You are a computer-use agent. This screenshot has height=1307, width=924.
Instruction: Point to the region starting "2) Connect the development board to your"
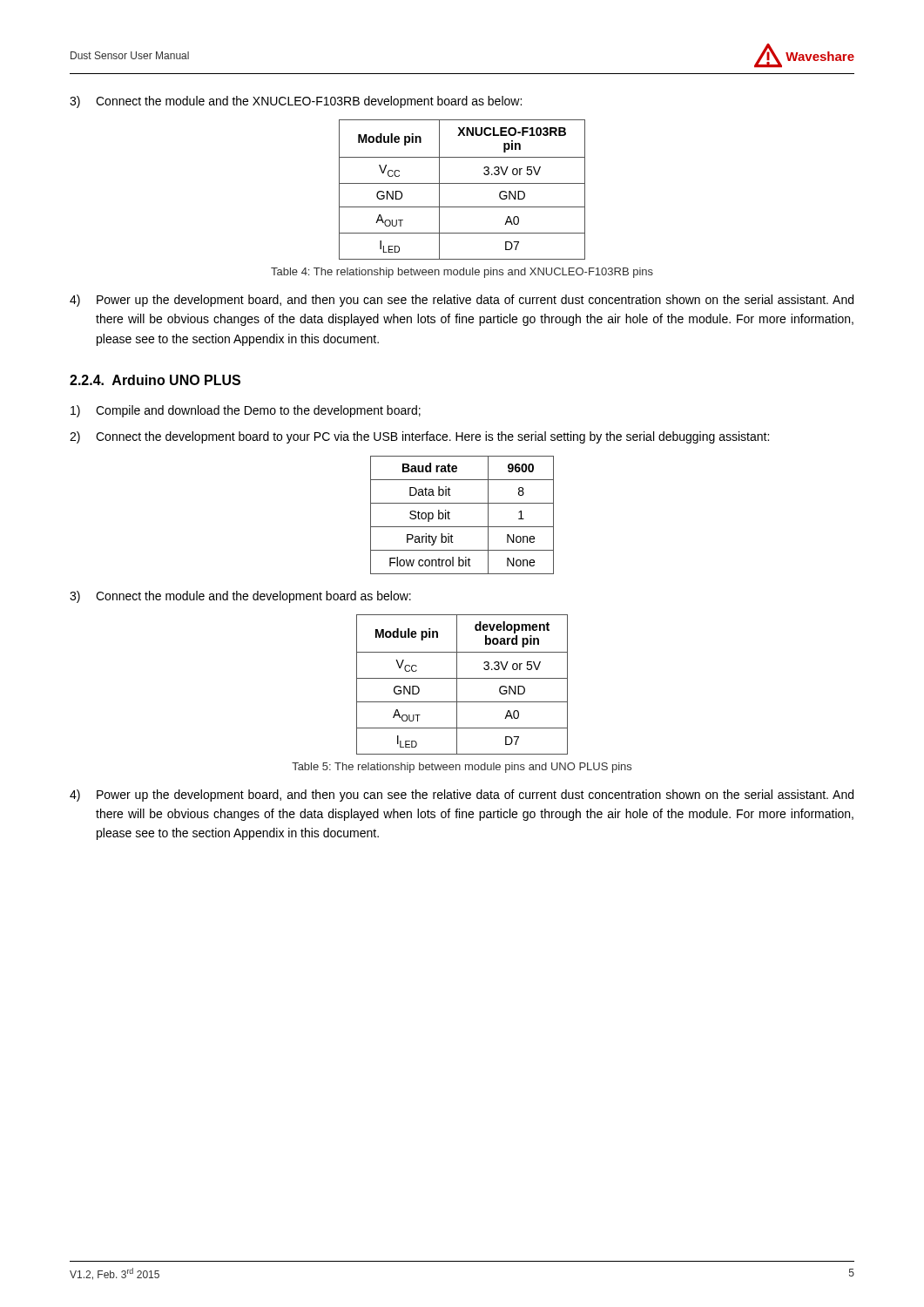point(462,437)
